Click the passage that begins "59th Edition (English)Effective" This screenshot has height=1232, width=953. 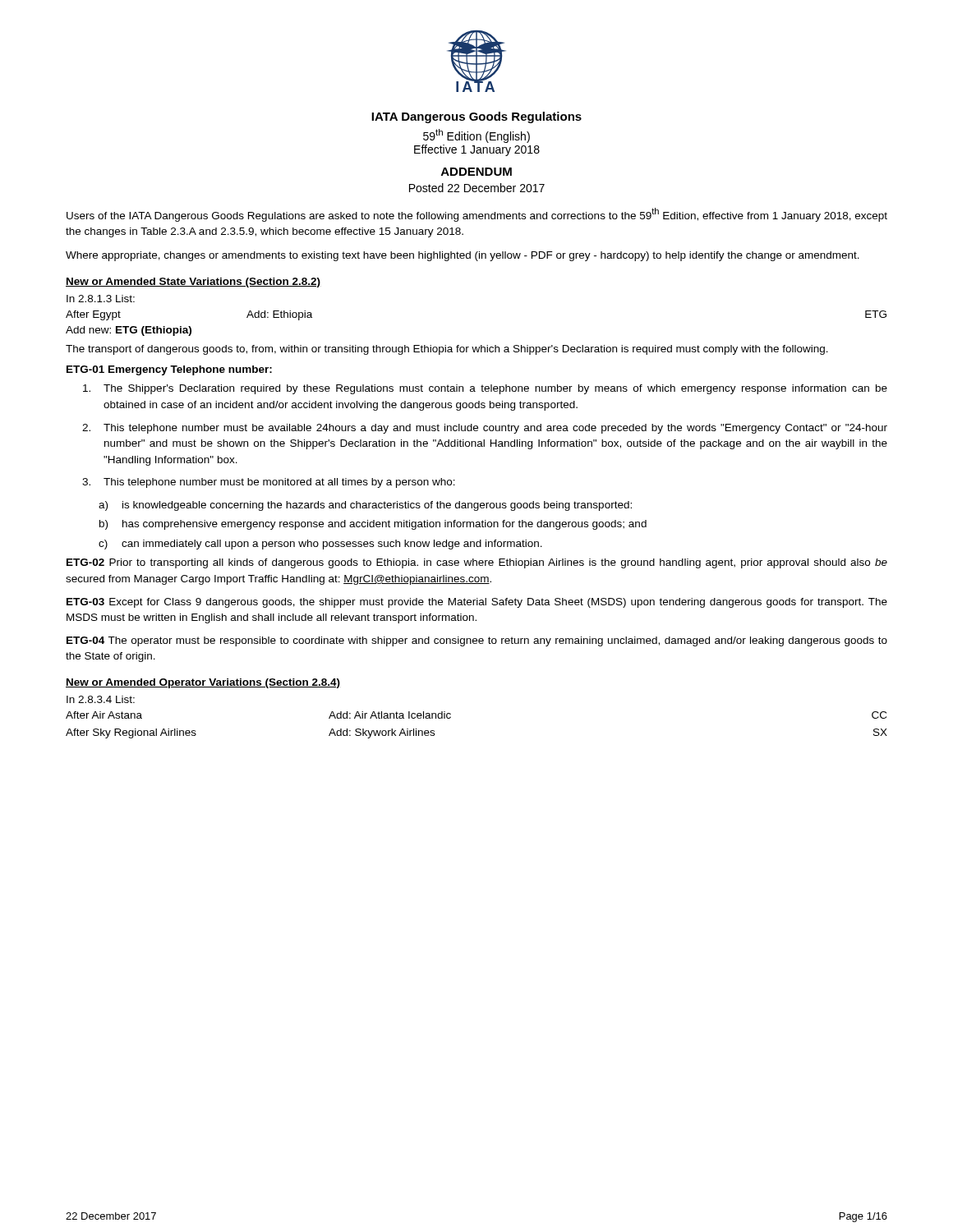point(476,141)
